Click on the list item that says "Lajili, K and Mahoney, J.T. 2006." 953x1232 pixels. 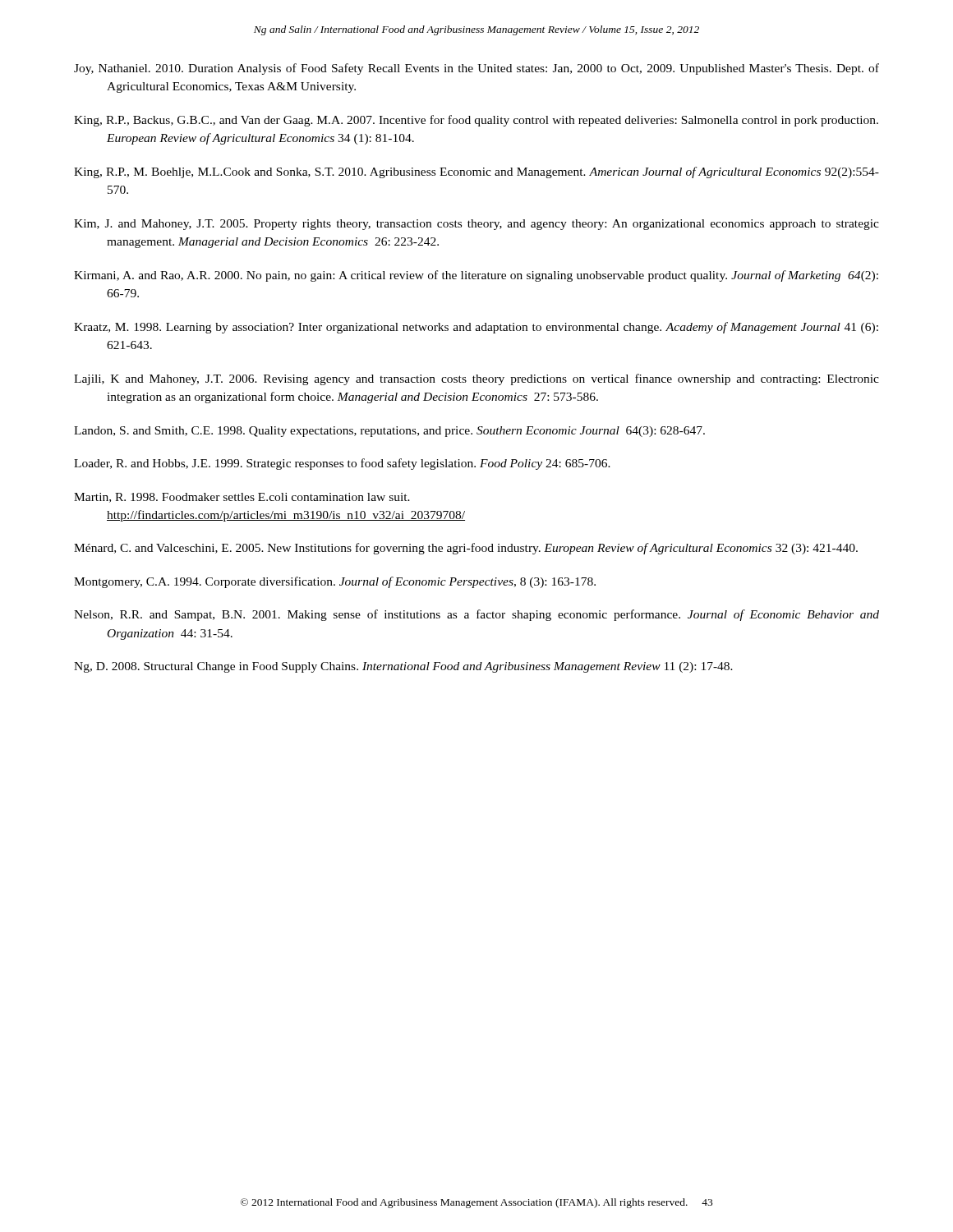click(476, 387)
